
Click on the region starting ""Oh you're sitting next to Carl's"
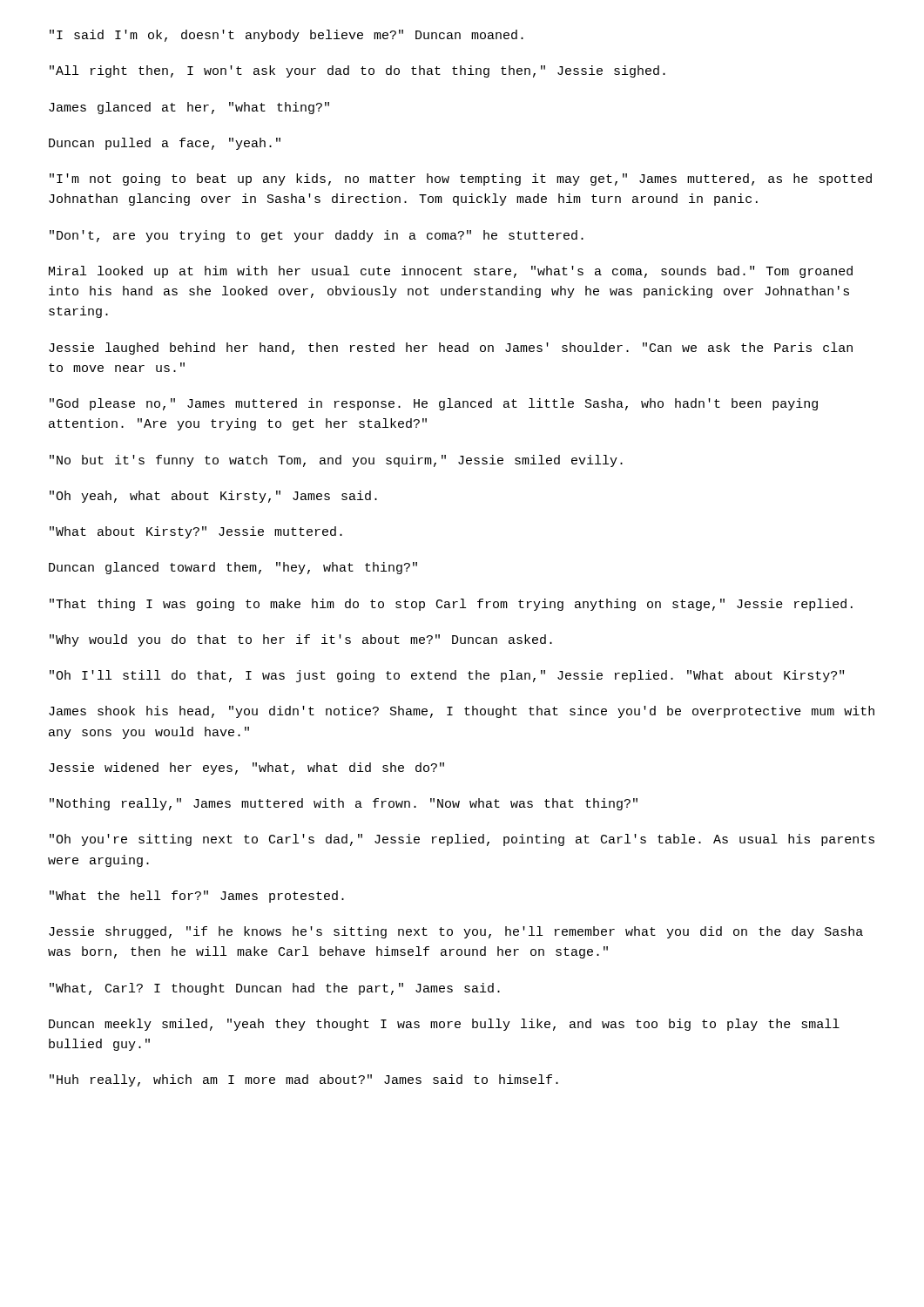pos(462,851)
